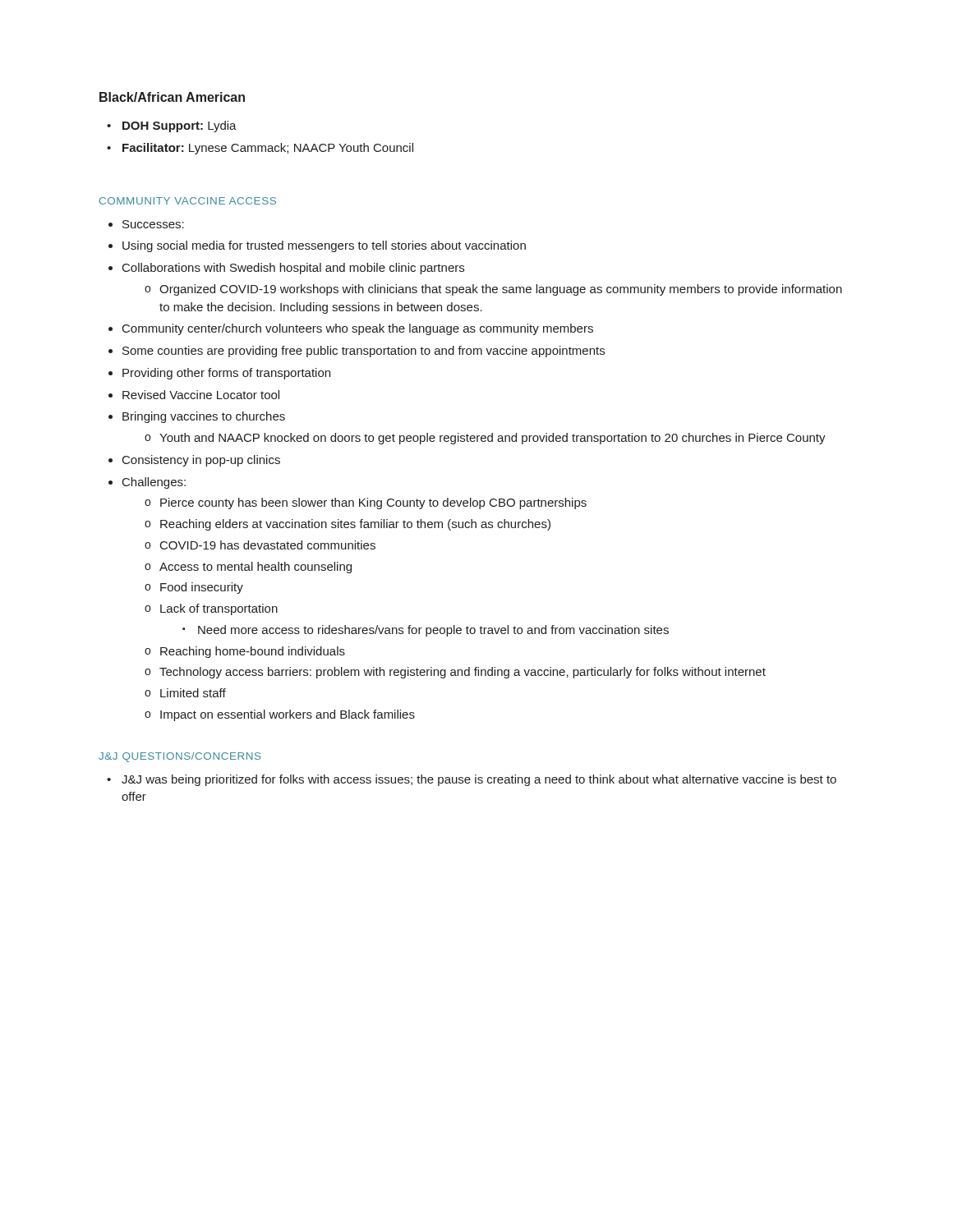953x1232 pixels.
Task: Find the element starting "• J&J was"
Action: pos(472,787)
